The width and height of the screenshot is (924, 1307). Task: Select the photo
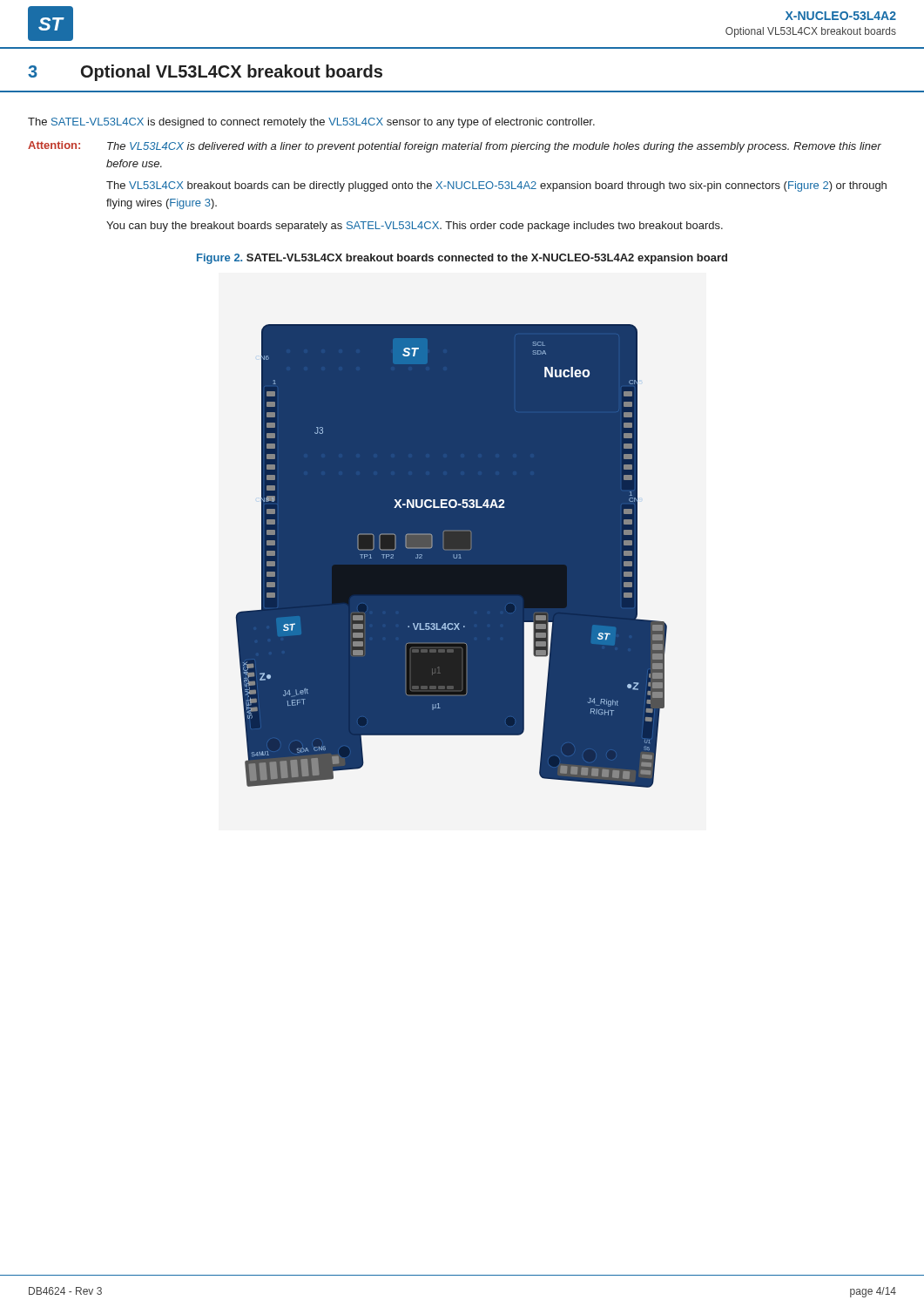[x=462, y=551]
